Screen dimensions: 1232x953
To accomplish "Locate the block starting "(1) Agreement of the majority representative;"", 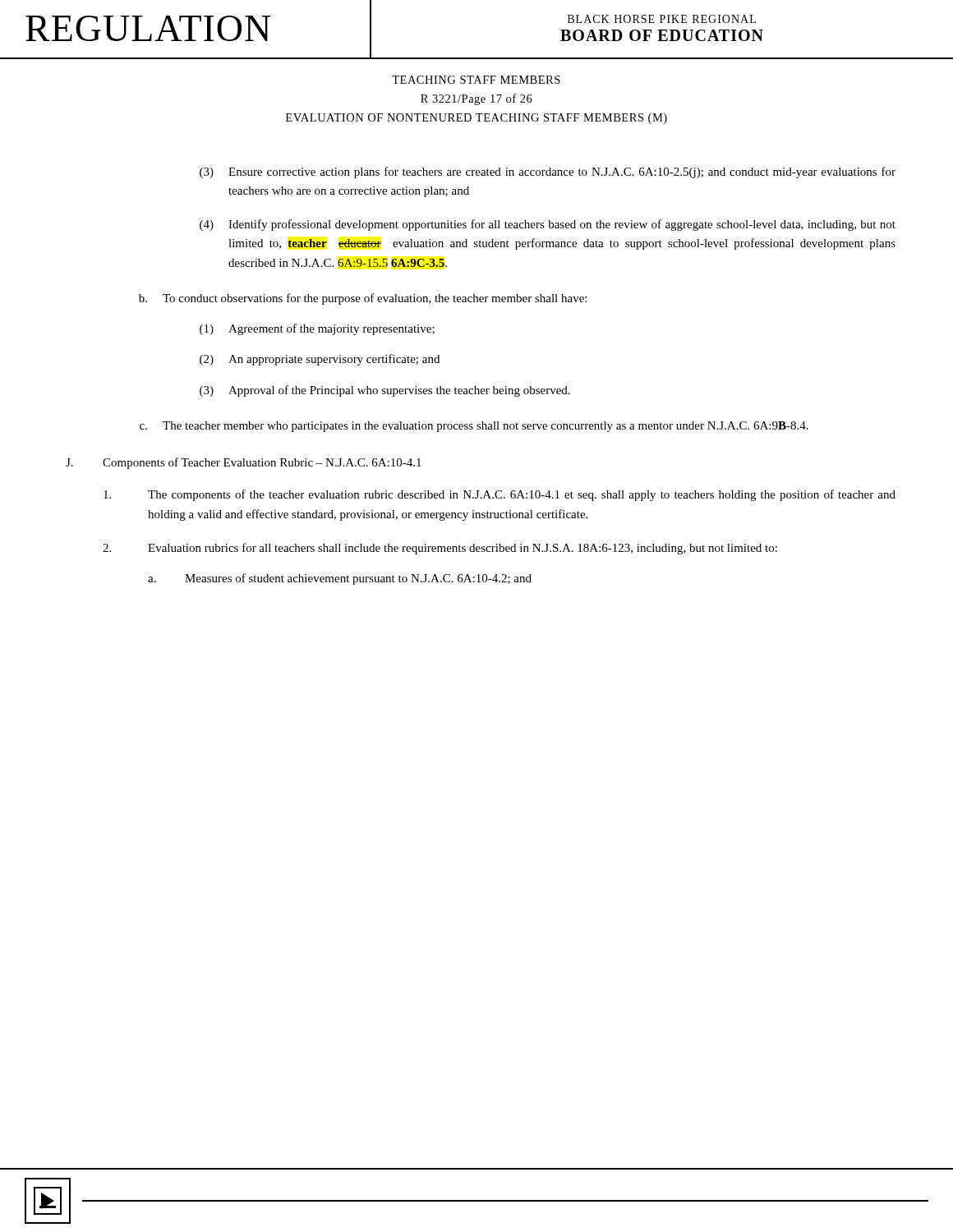I will coord(317,329).
